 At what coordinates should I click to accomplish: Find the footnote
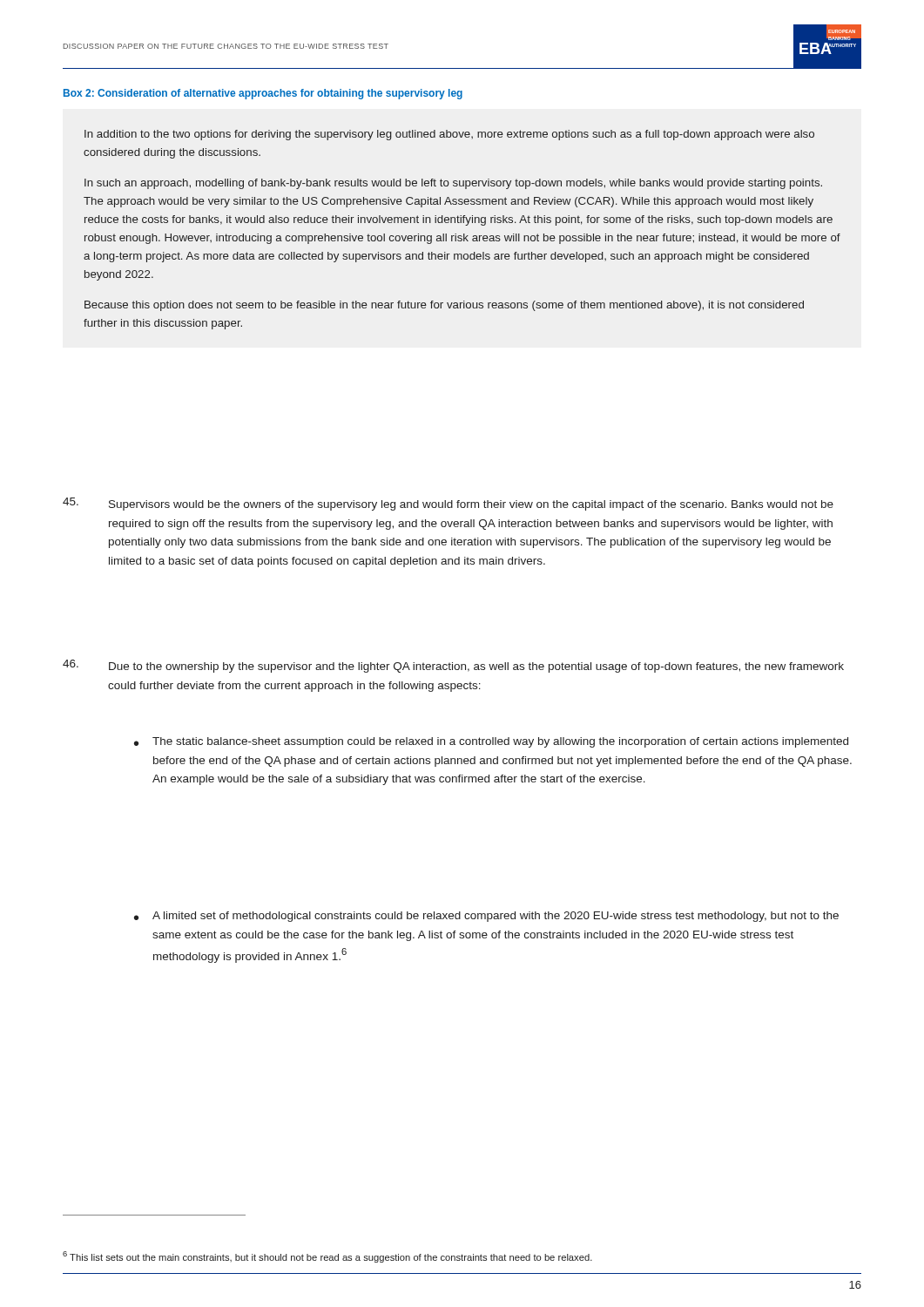[x=328, y=1256]
